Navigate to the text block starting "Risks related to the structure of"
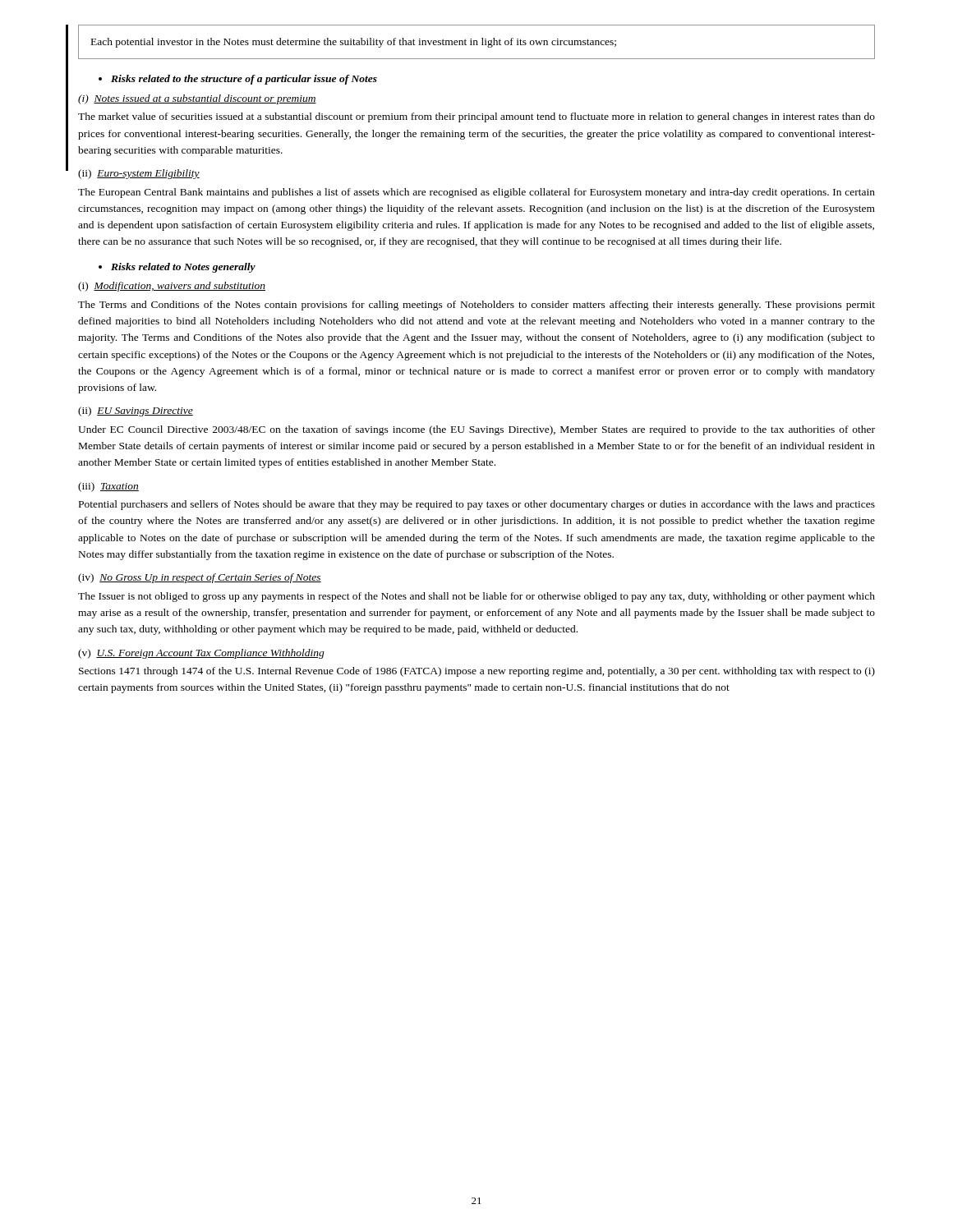 [238, 80]
